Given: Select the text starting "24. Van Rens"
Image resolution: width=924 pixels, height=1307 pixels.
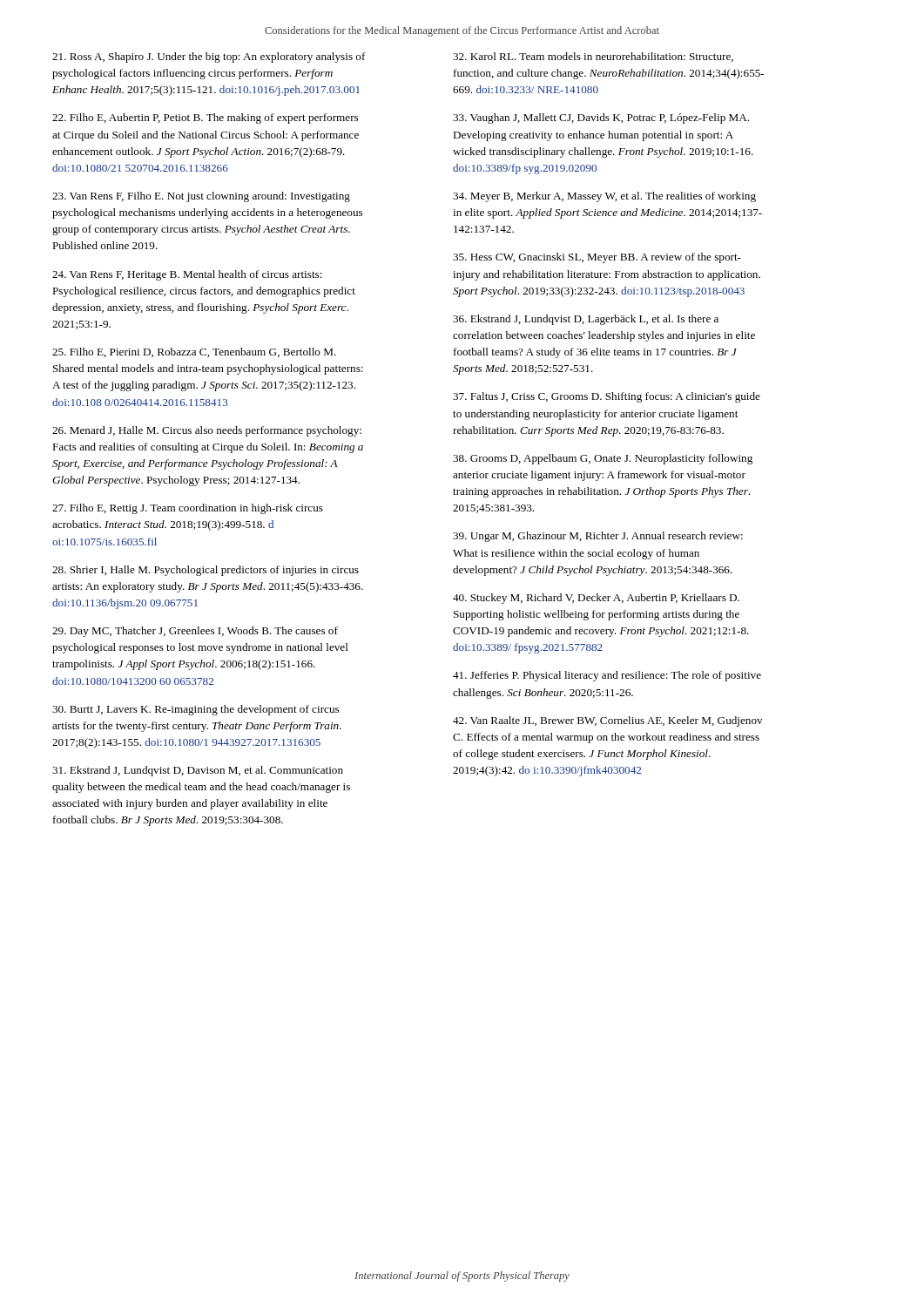Looking at the screenshot, I should click(204, 299).
